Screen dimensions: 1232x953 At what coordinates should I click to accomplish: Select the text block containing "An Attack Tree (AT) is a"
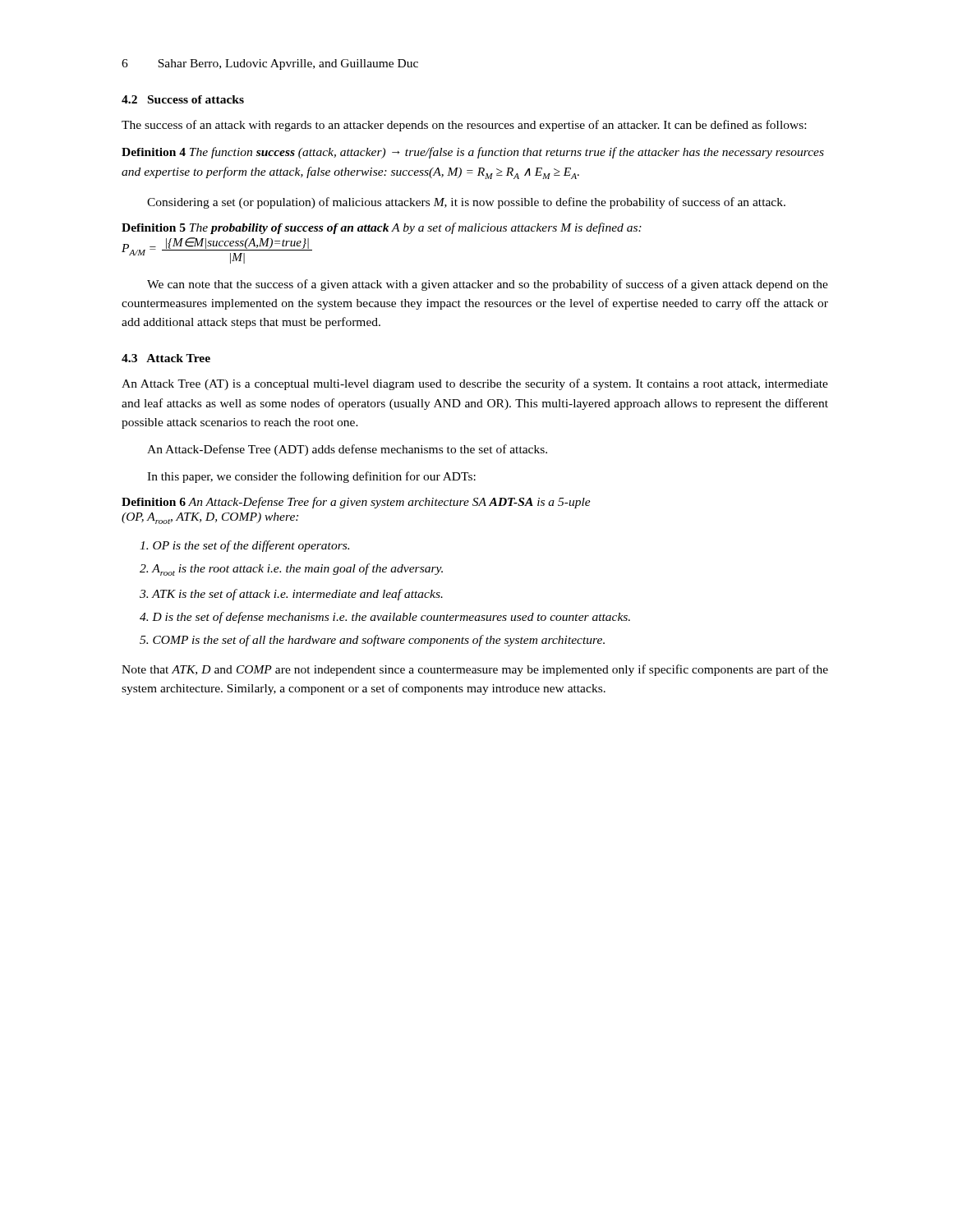475,403
